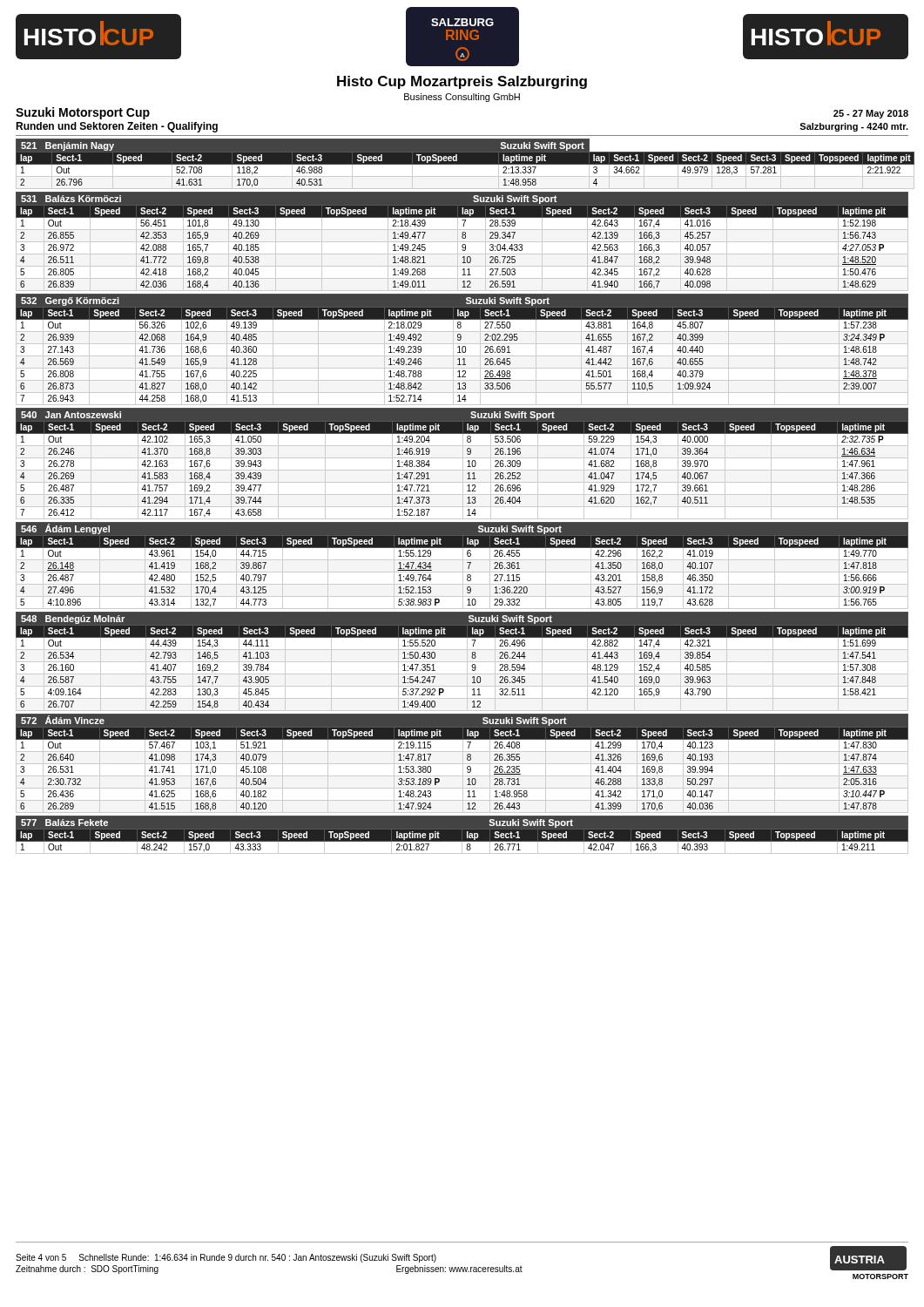The image size is (924, 1307).
Task: Select the passage starting "Business Consulting GmbH"
Action: pos(462,97)
